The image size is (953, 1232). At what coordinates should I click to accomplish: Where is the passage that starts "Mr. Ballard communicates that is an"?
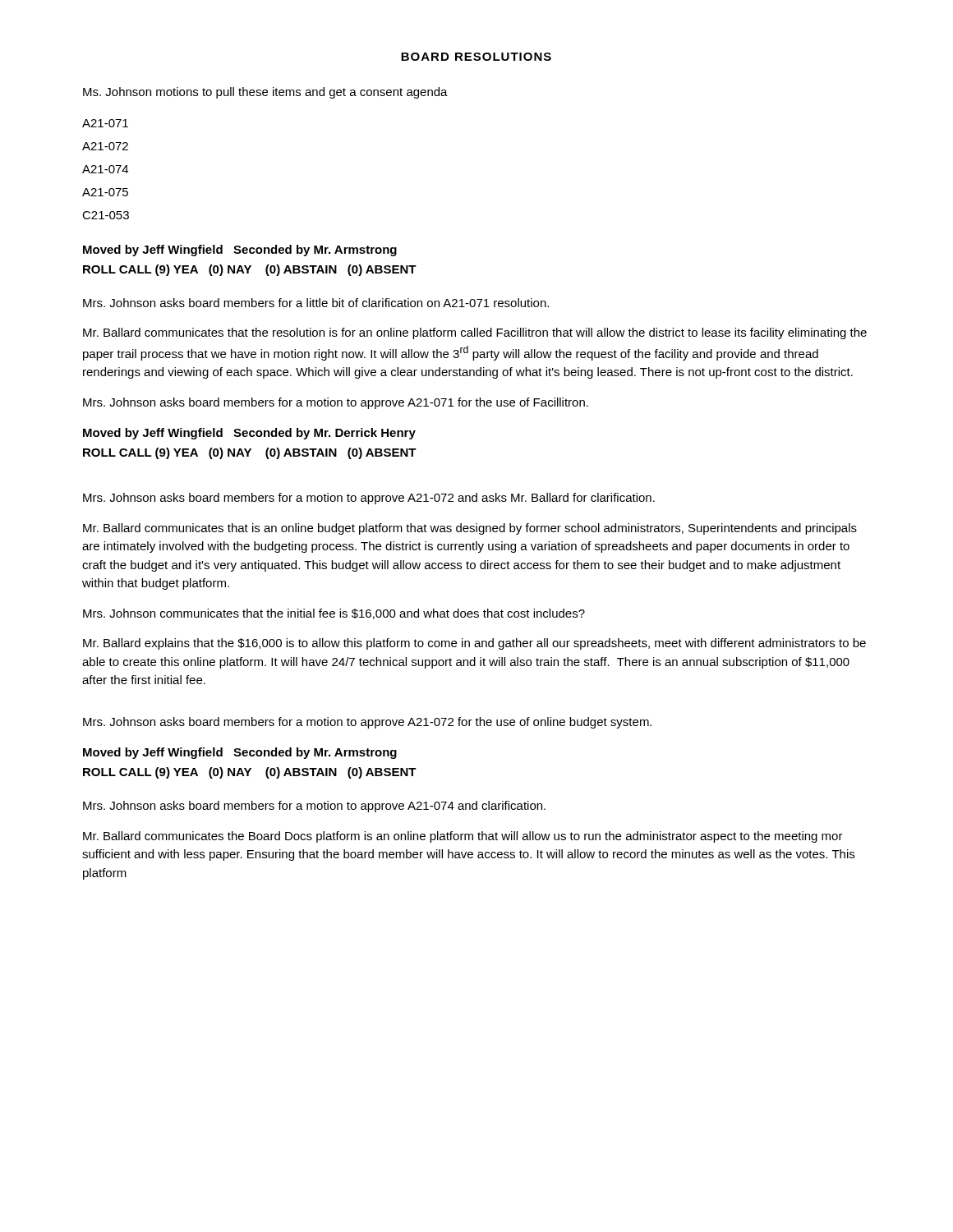tap(469, 555)
